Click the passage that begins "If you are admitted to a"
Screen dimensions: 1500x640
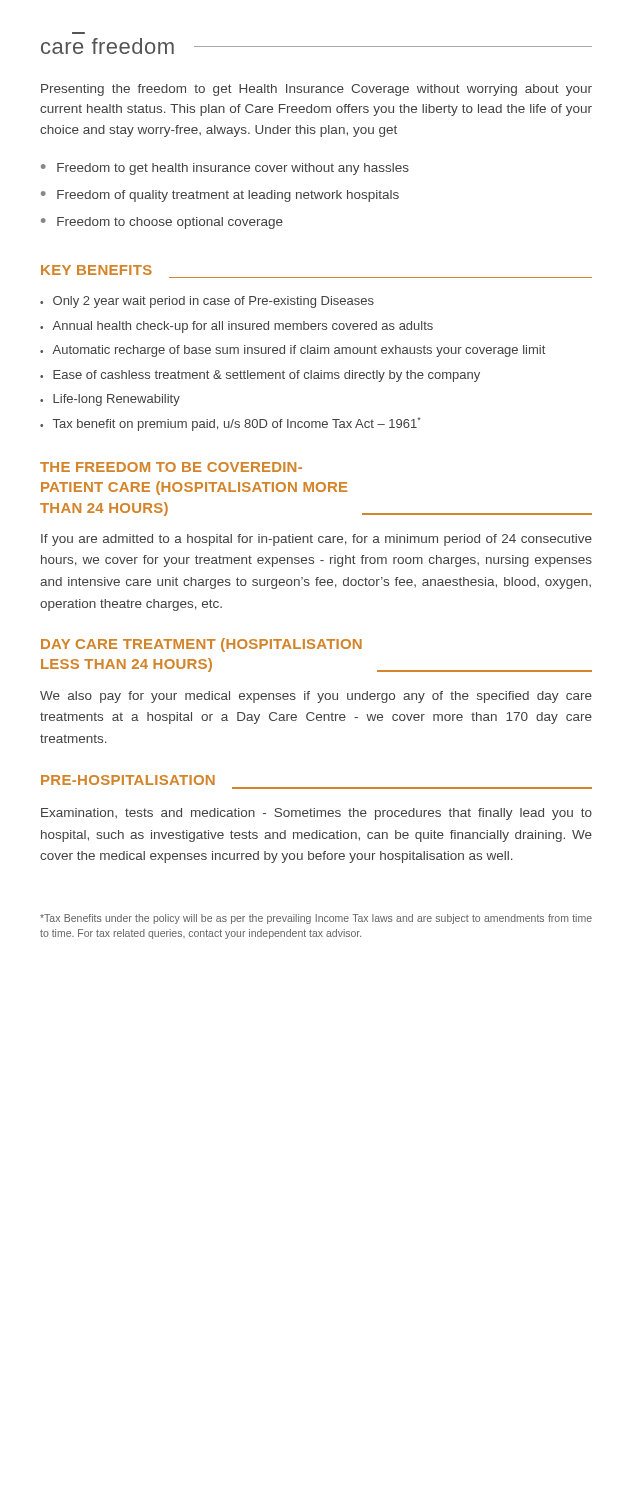click(316, 571)
